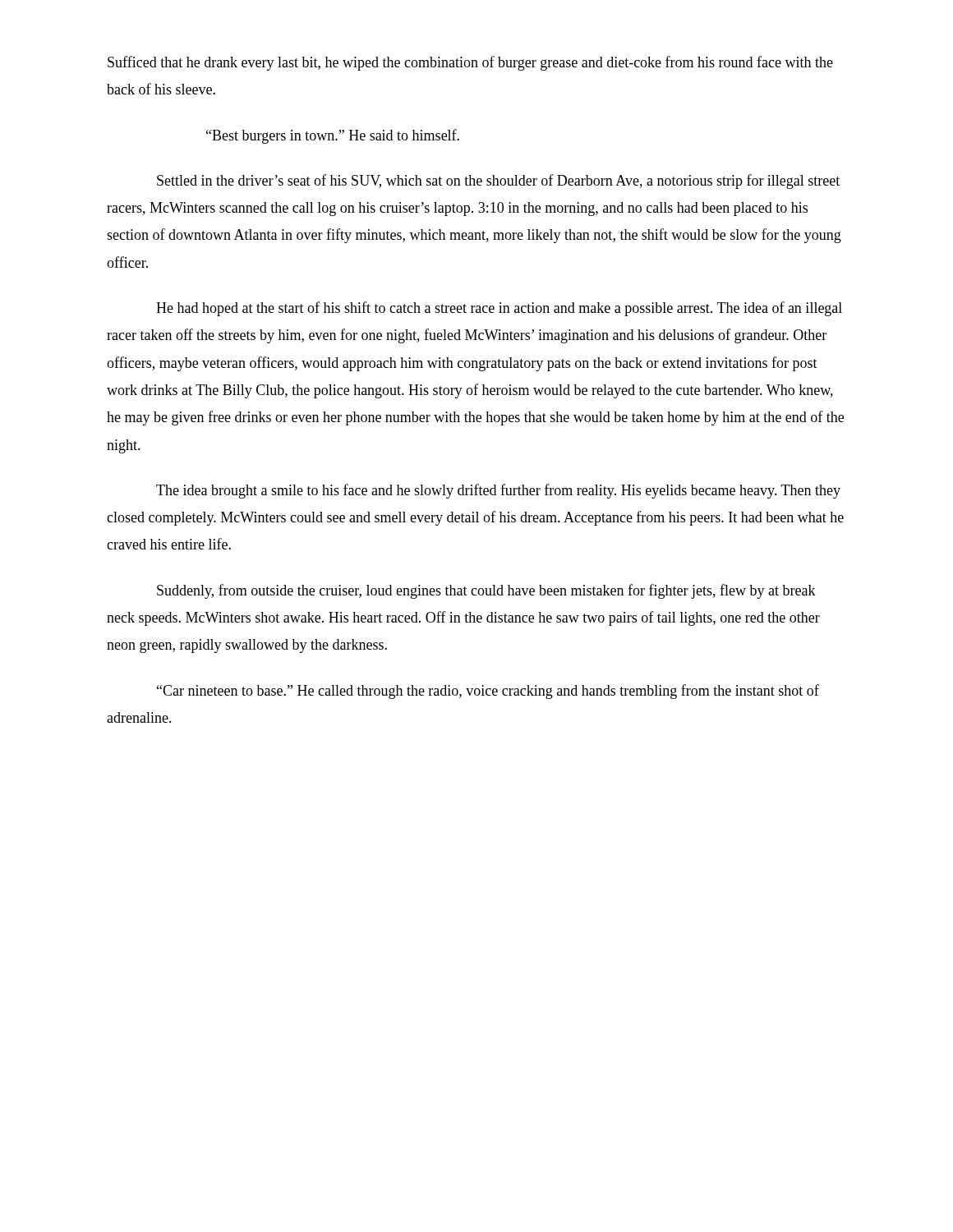Locate the block starting "Sufficed that he drank every"
Viewport: 953px width, 1232px height.
point(476,77)
